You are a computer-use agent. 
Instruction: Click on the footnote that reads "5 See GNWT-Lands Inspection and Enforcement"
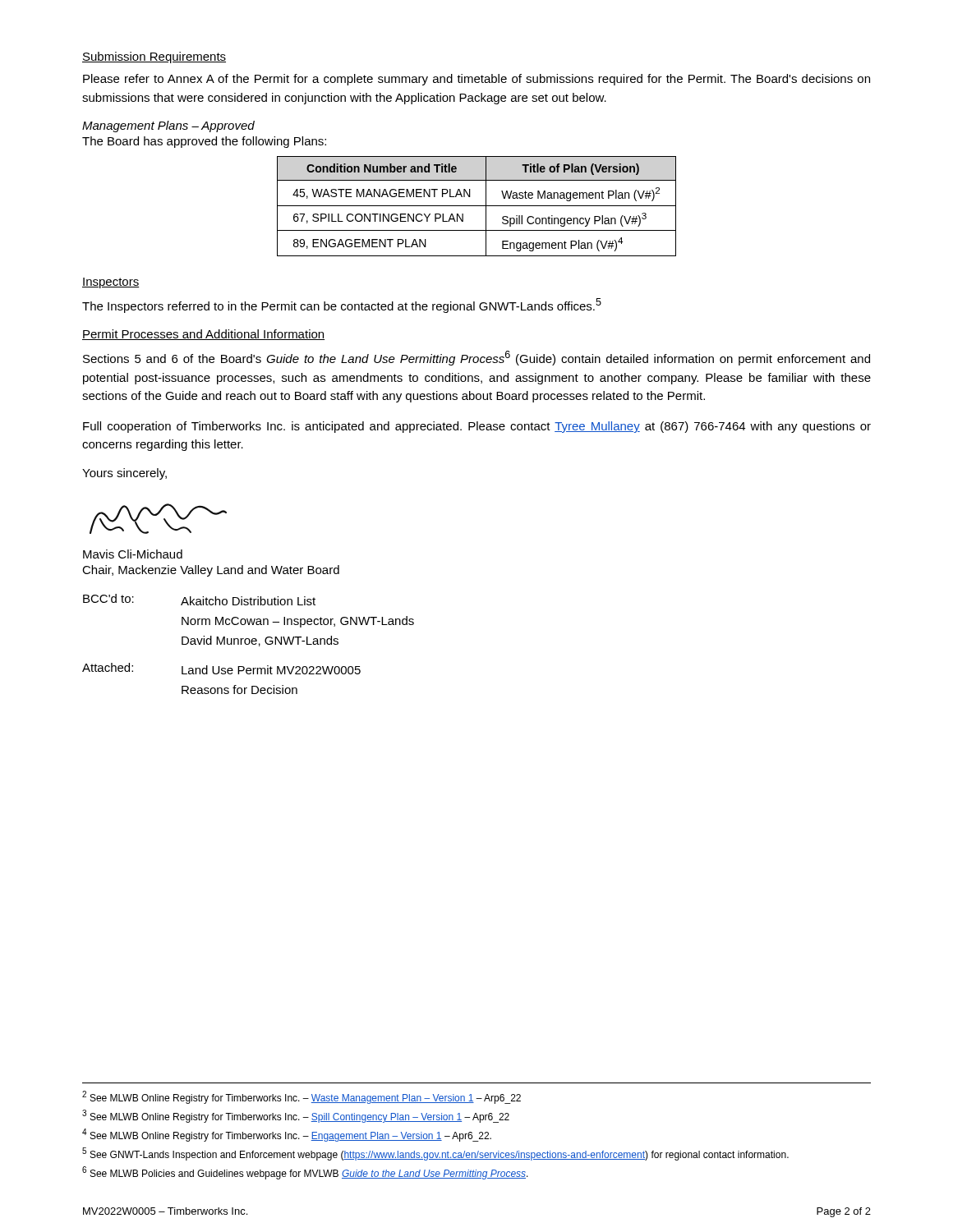click(436, 1154)
